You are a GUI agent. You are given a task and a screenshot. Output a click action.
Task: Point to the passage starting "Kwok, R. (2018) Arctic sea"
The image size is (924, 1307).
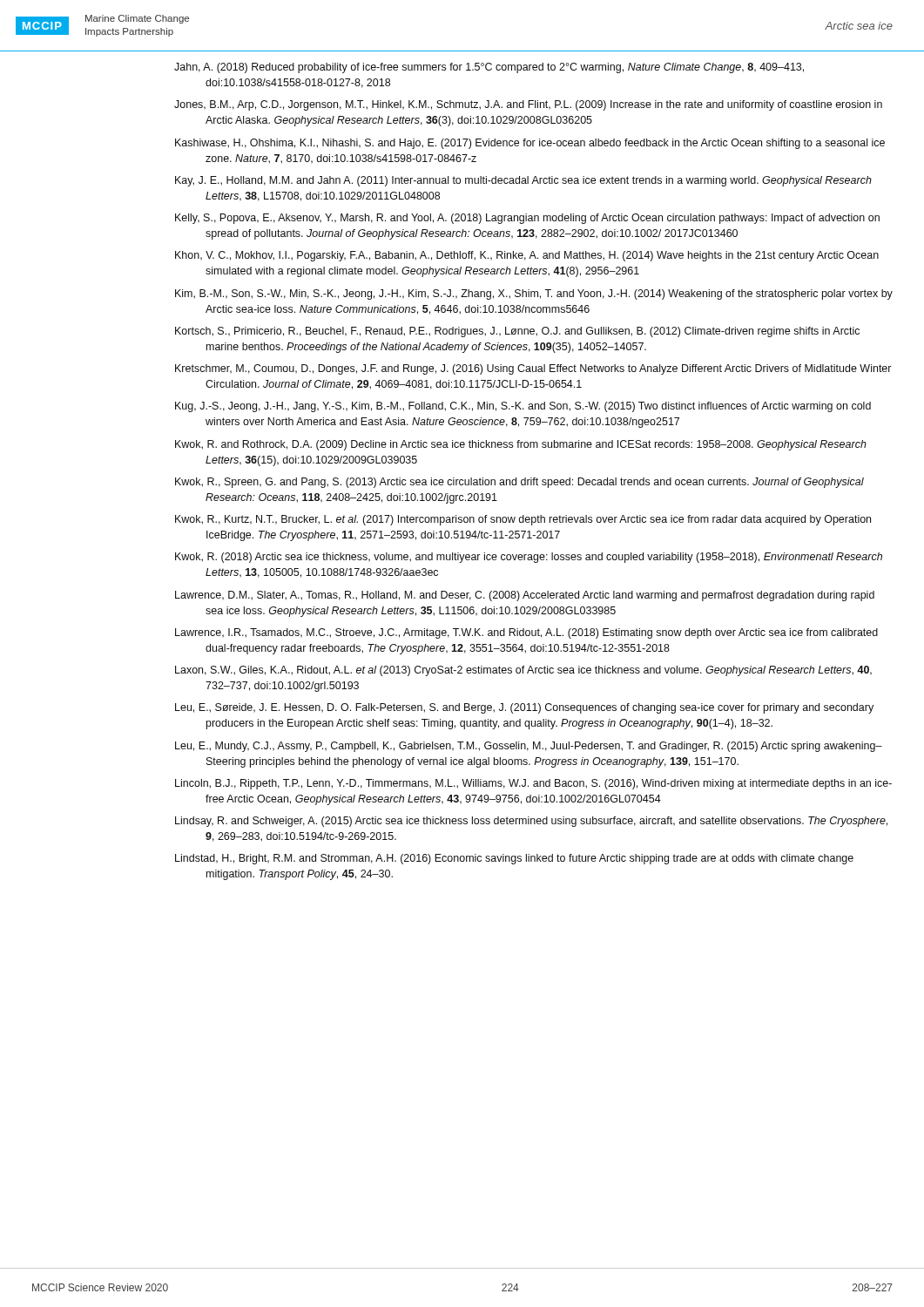click(x=528, y=565)
